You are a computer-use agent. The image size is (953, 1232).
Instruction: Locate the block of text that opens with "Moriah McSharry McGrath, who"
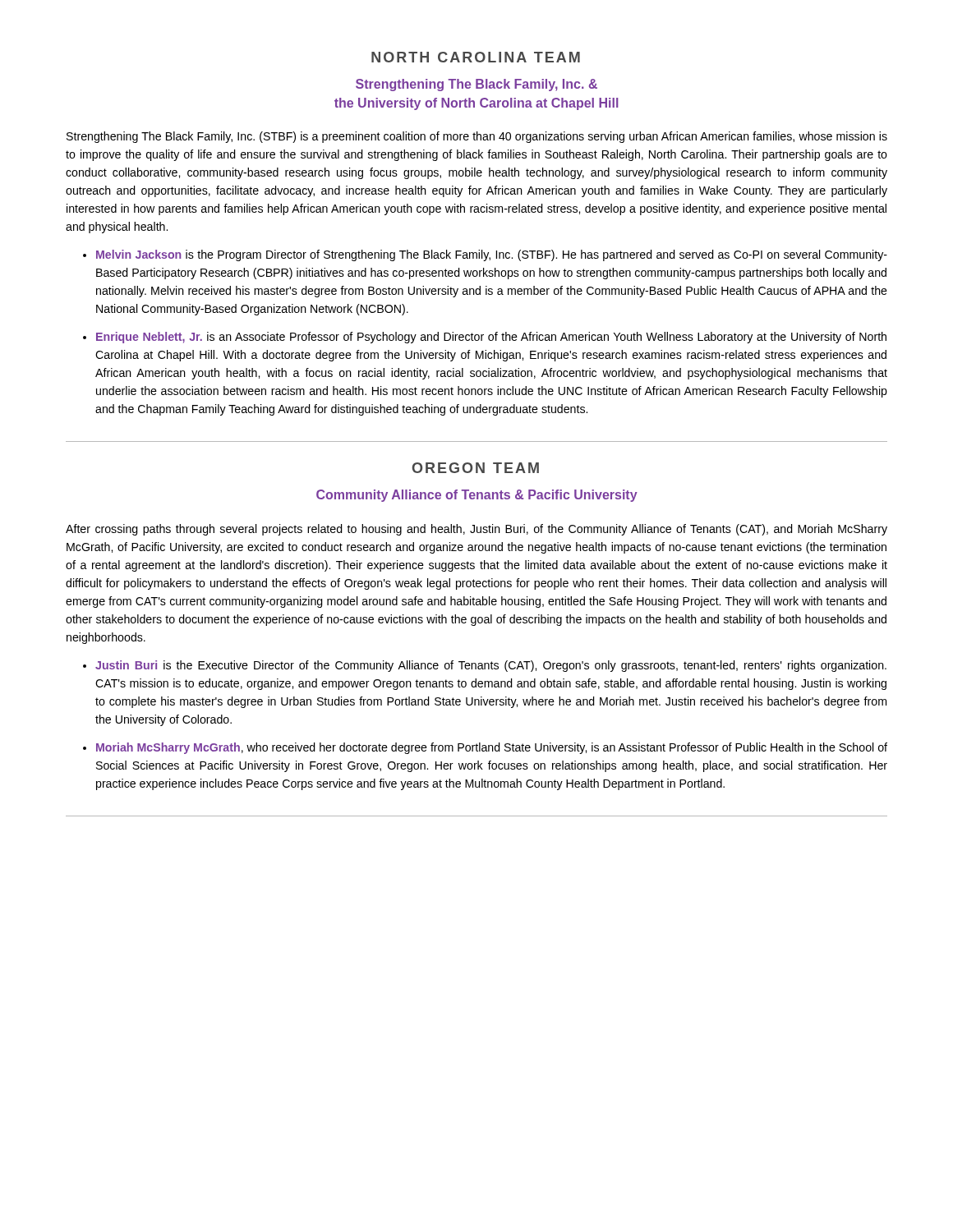click(x=491, y=765)
